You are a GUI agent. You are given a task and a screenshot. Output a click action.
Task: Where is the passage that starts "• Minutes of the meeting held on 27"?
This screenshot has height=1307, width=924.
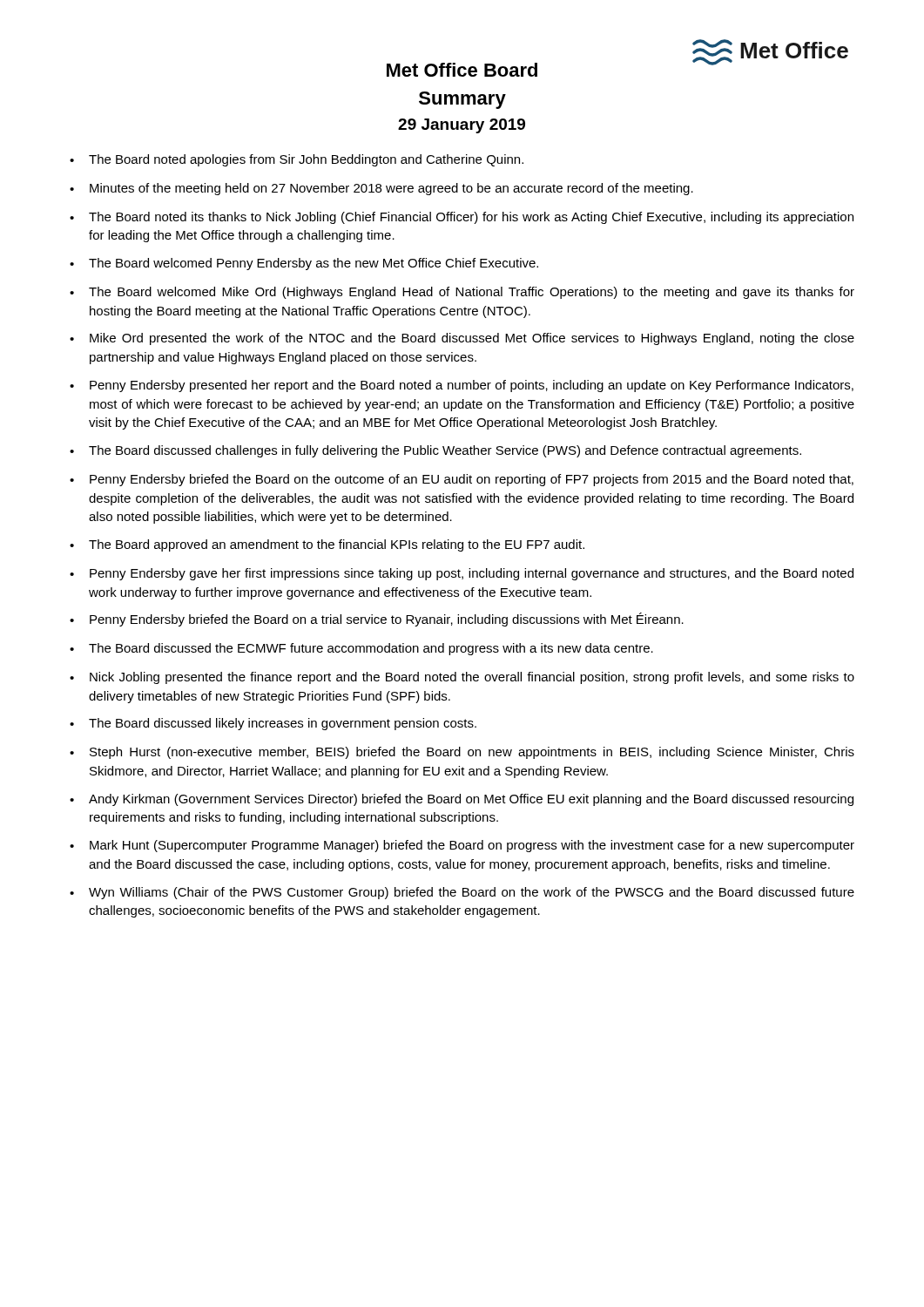point(462,188)
